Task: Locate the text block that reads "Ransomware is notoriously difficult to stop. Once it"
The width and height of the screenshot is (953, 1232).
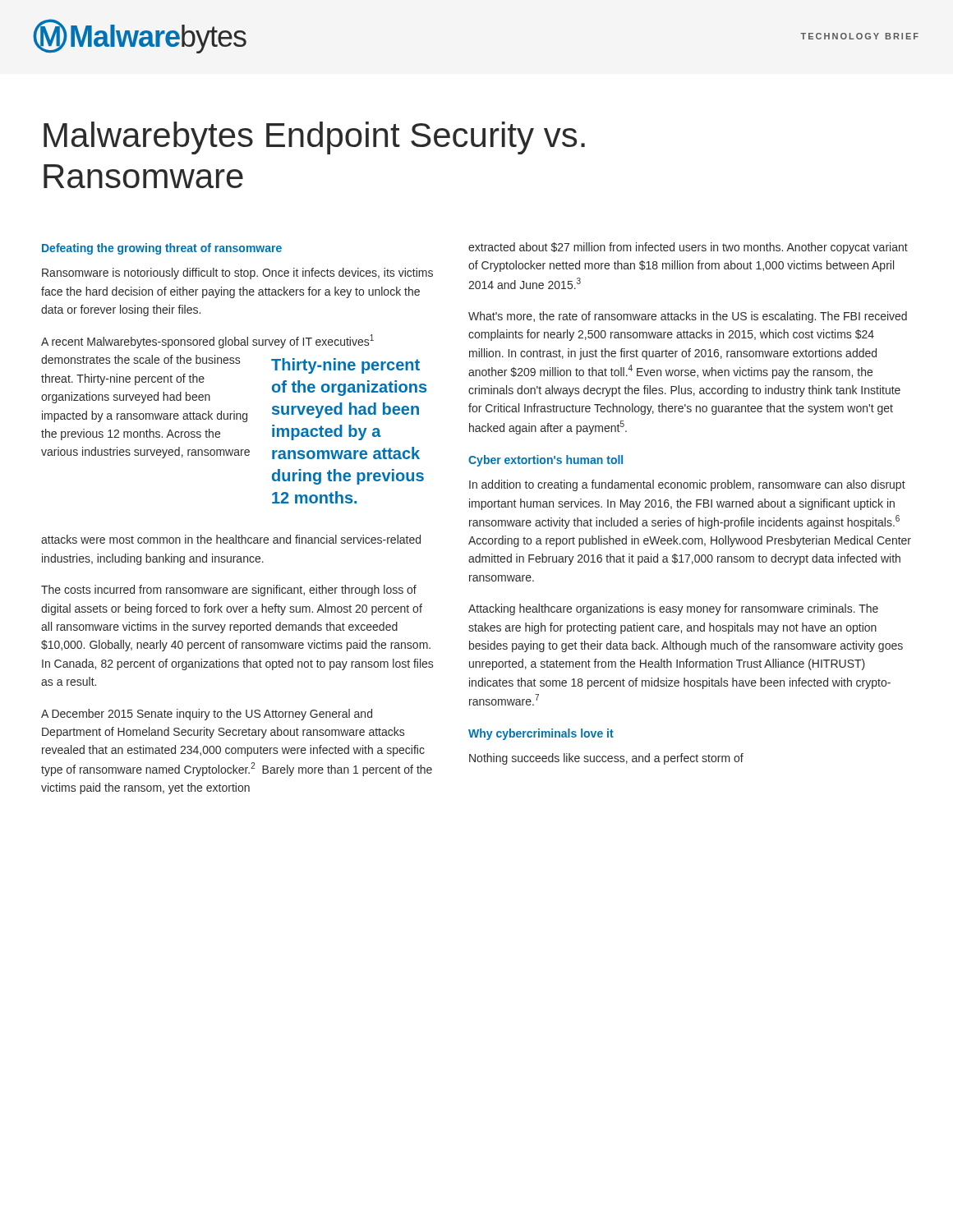Action: (x=237, y=291)
